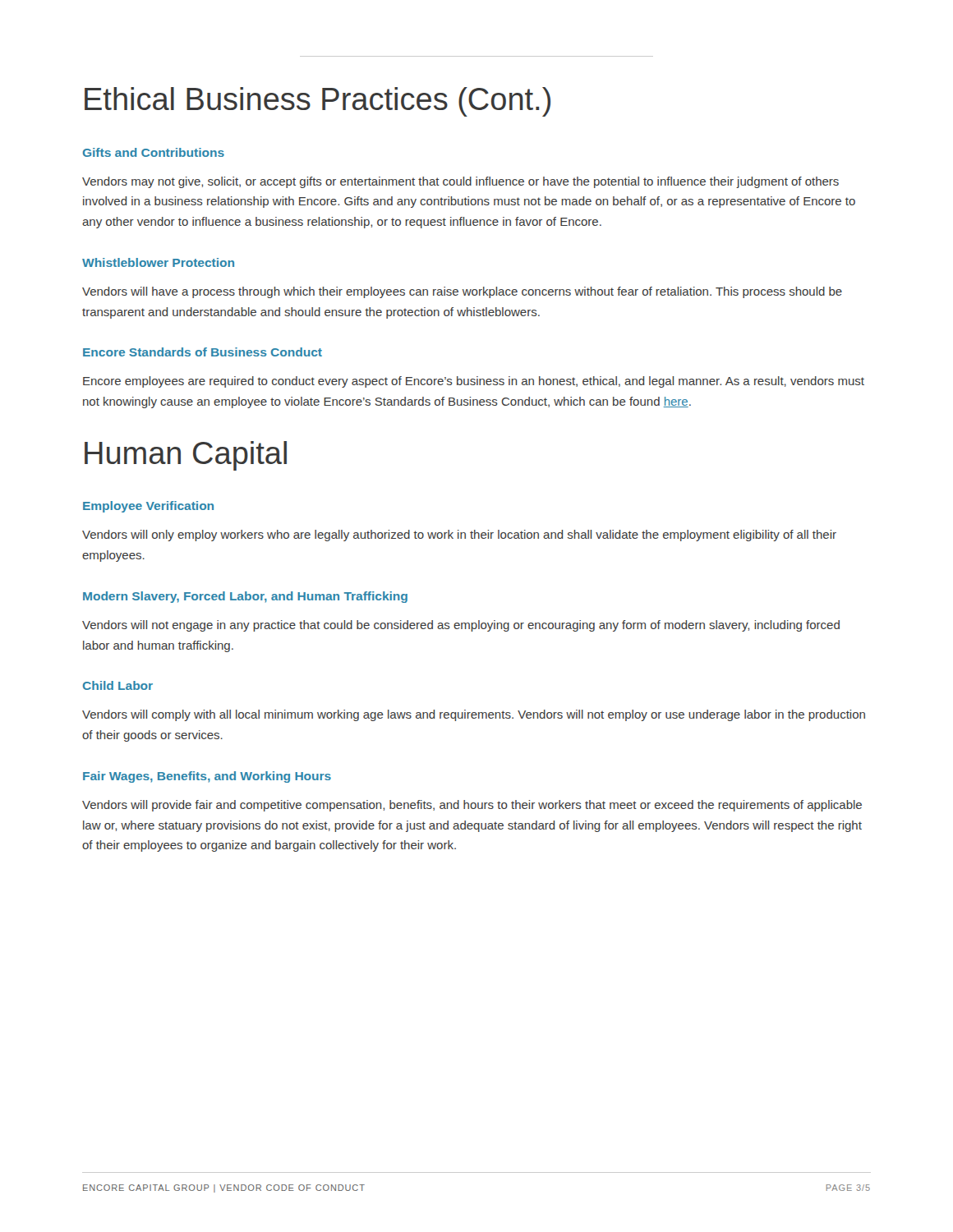Locate the text "Child Labor"

click(x=118, y=685)
